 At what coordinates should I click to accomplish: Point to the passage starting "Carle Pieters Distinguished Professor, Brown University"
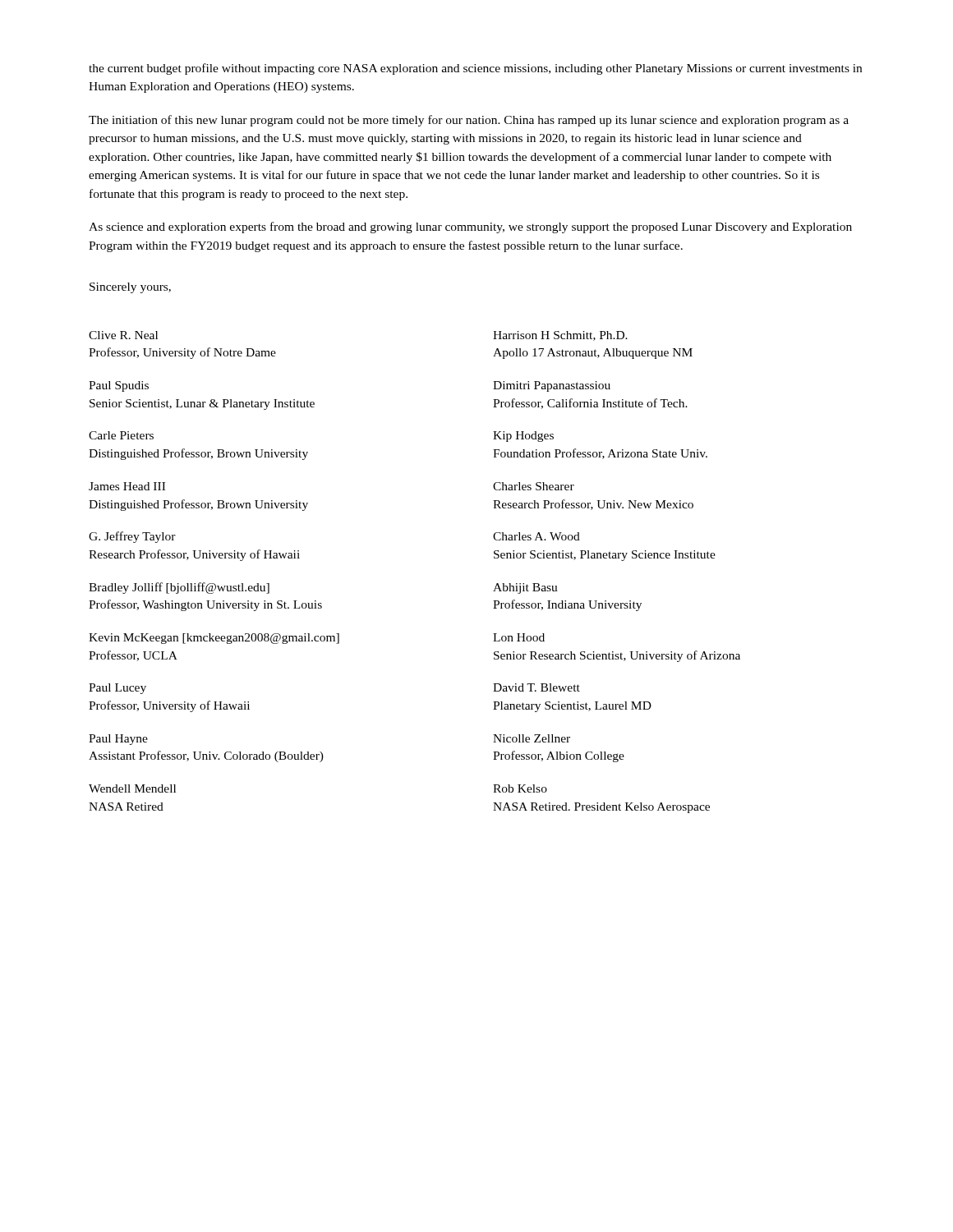point(198,444)
